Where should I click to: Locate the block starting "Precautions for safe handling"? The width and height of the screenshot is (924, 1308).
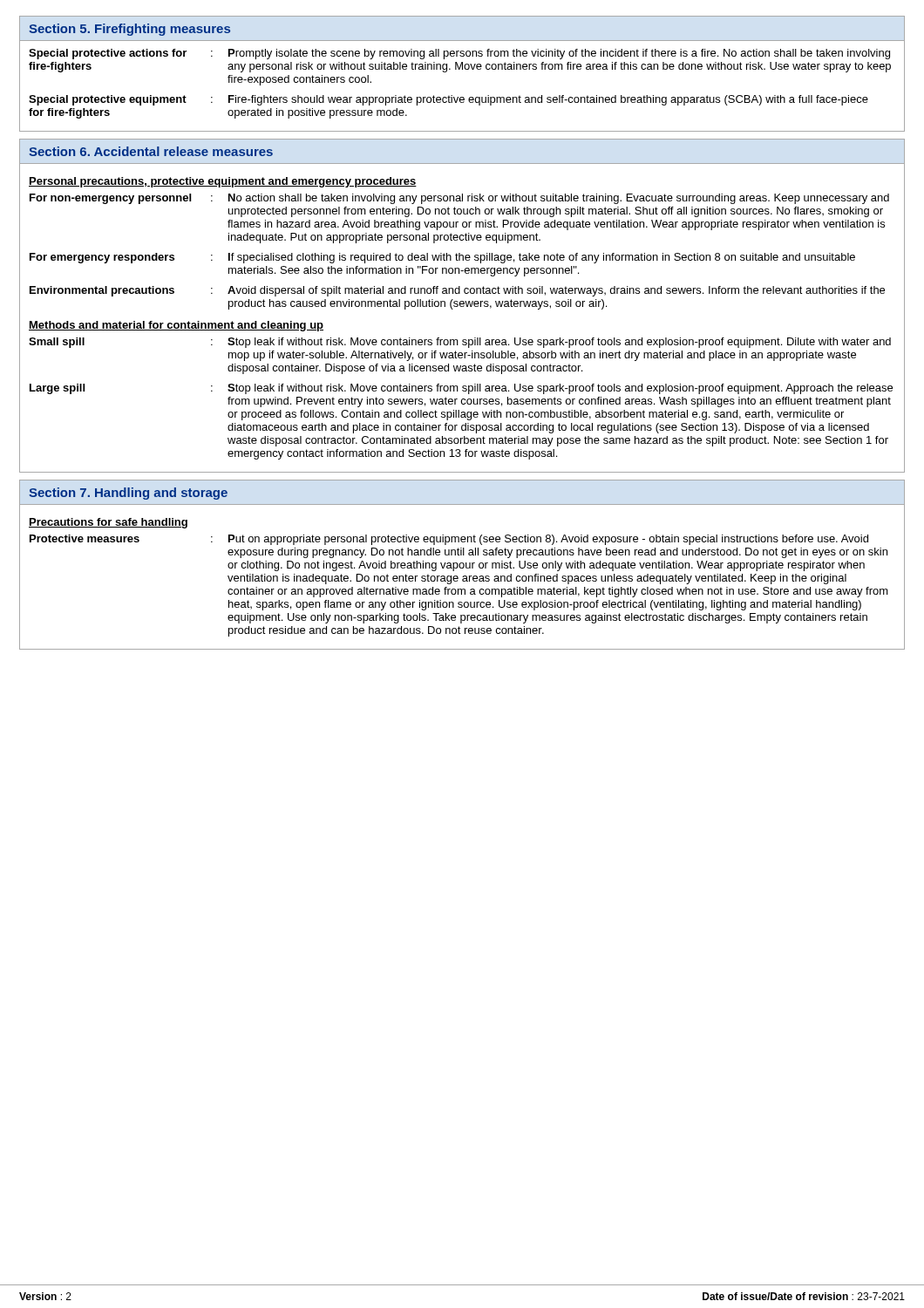[x=108, y=522]
